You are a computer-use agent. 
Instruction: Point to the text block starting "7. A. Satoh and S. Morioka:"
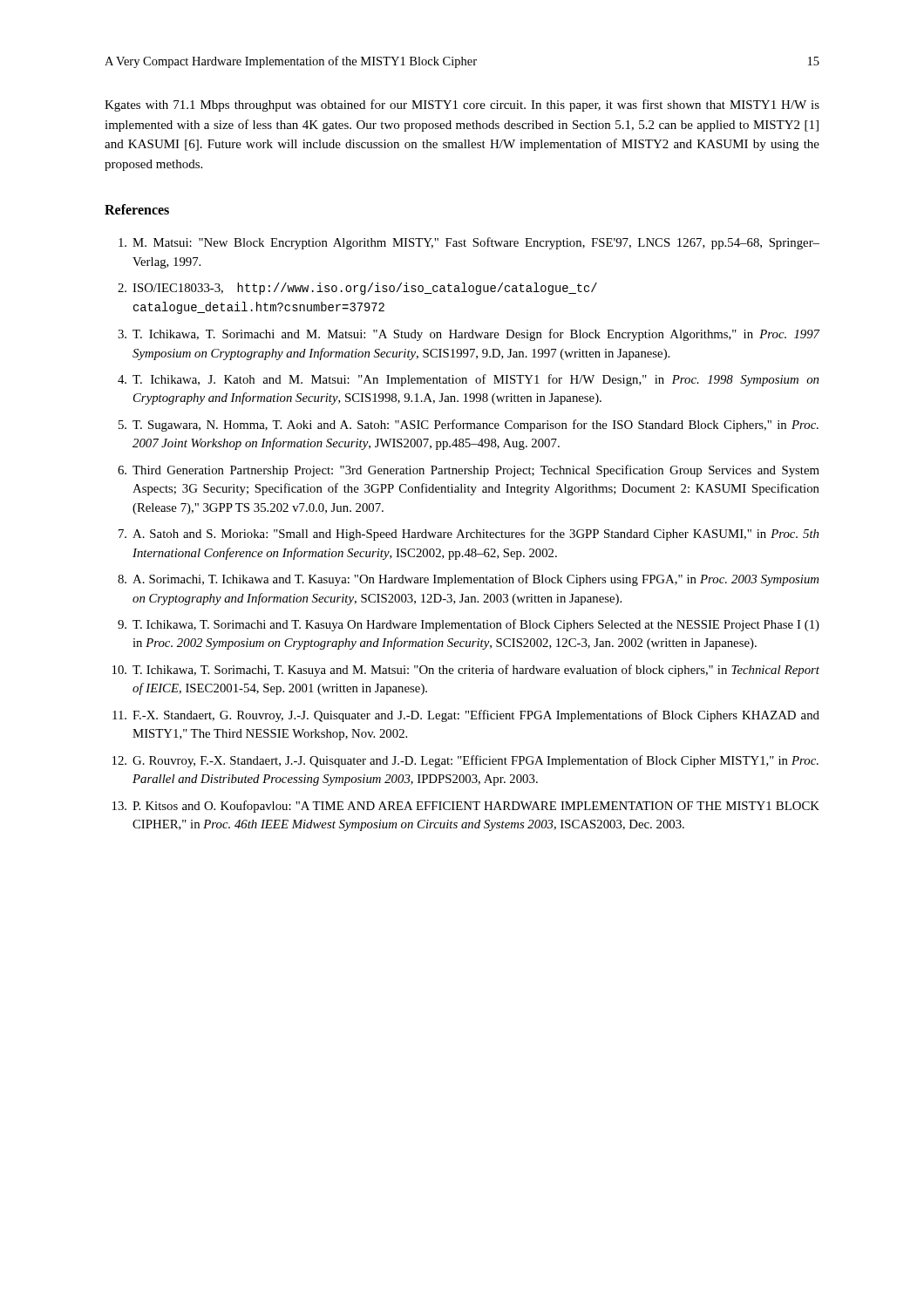coord(462,544)
